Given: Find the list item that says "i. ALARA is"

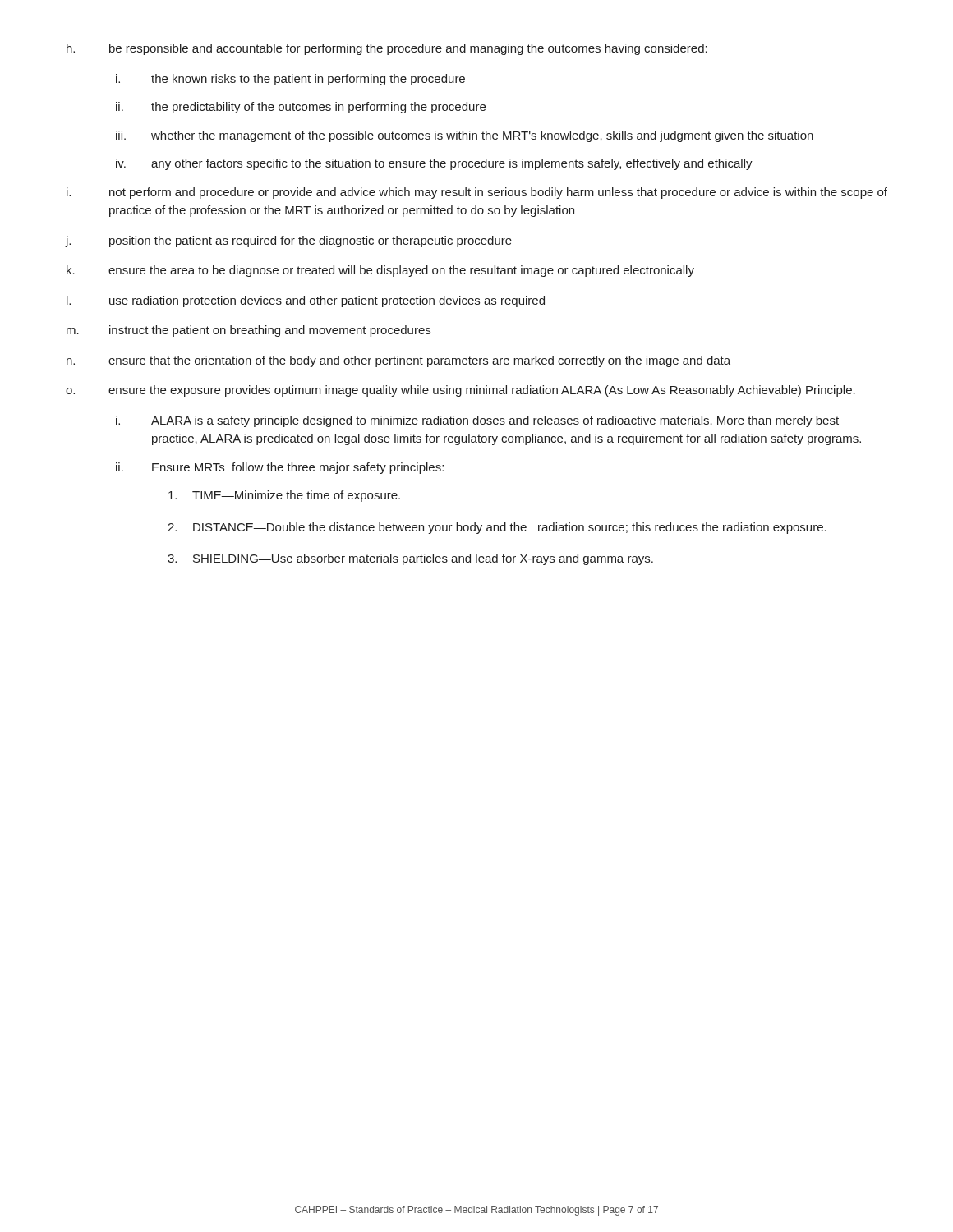Looking at the screenshot, I should click(x=501, y=430).
